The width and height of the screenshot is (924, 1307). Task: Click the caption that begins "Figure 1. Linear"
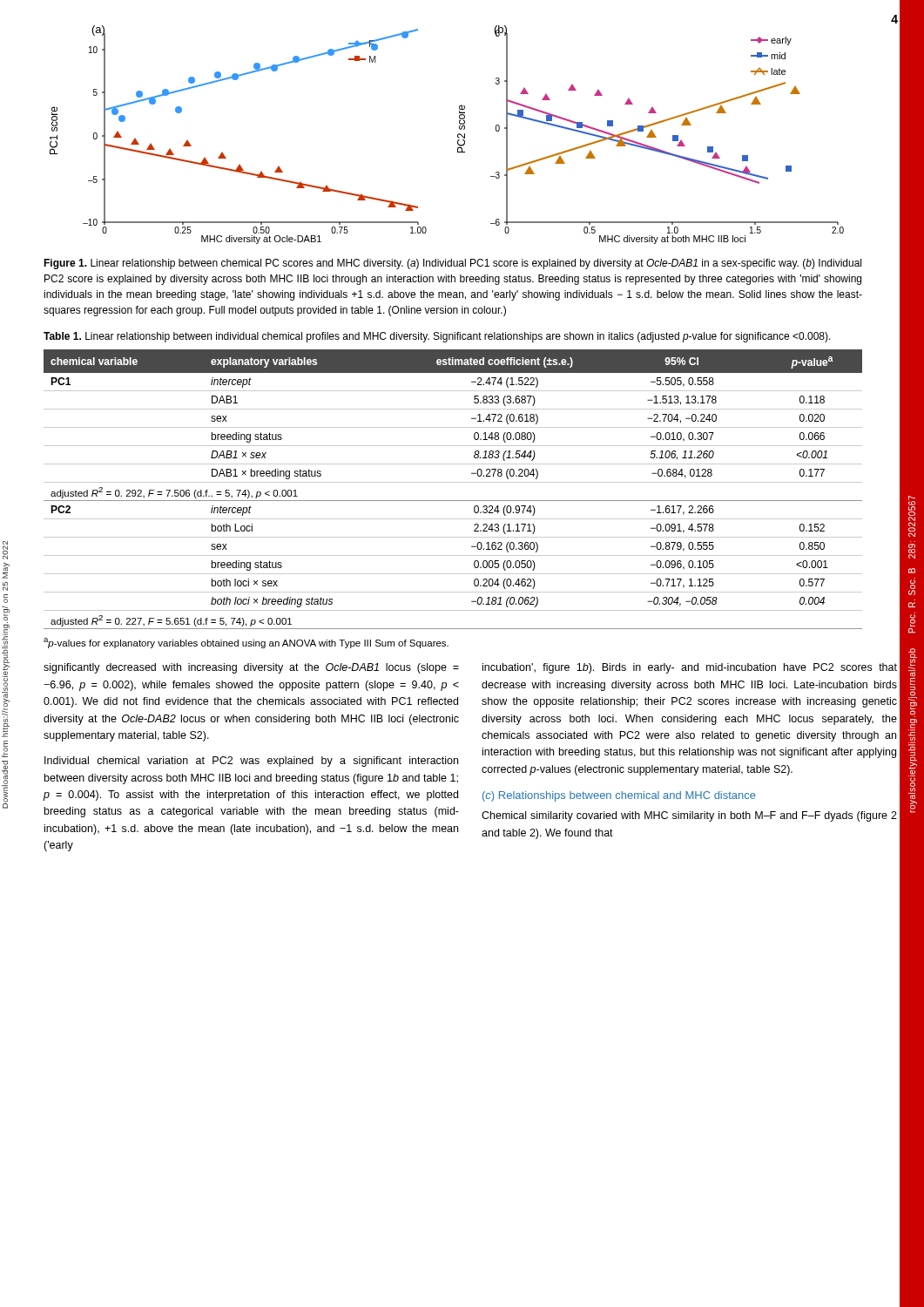[x=453, y=287]
